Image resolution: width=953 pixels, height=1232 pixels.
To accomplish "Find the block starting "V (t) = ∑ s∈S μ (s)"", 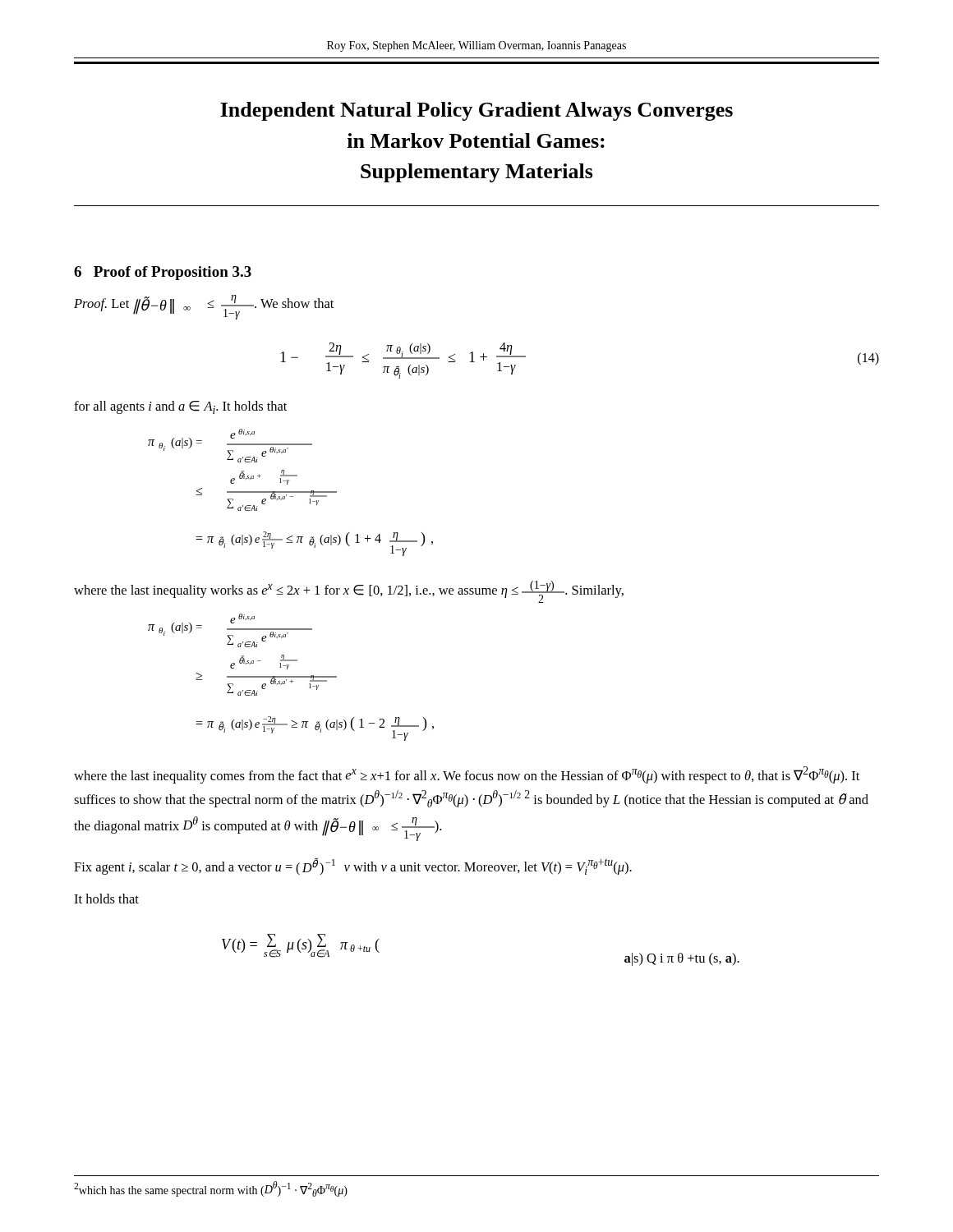I will click(305, 949).
